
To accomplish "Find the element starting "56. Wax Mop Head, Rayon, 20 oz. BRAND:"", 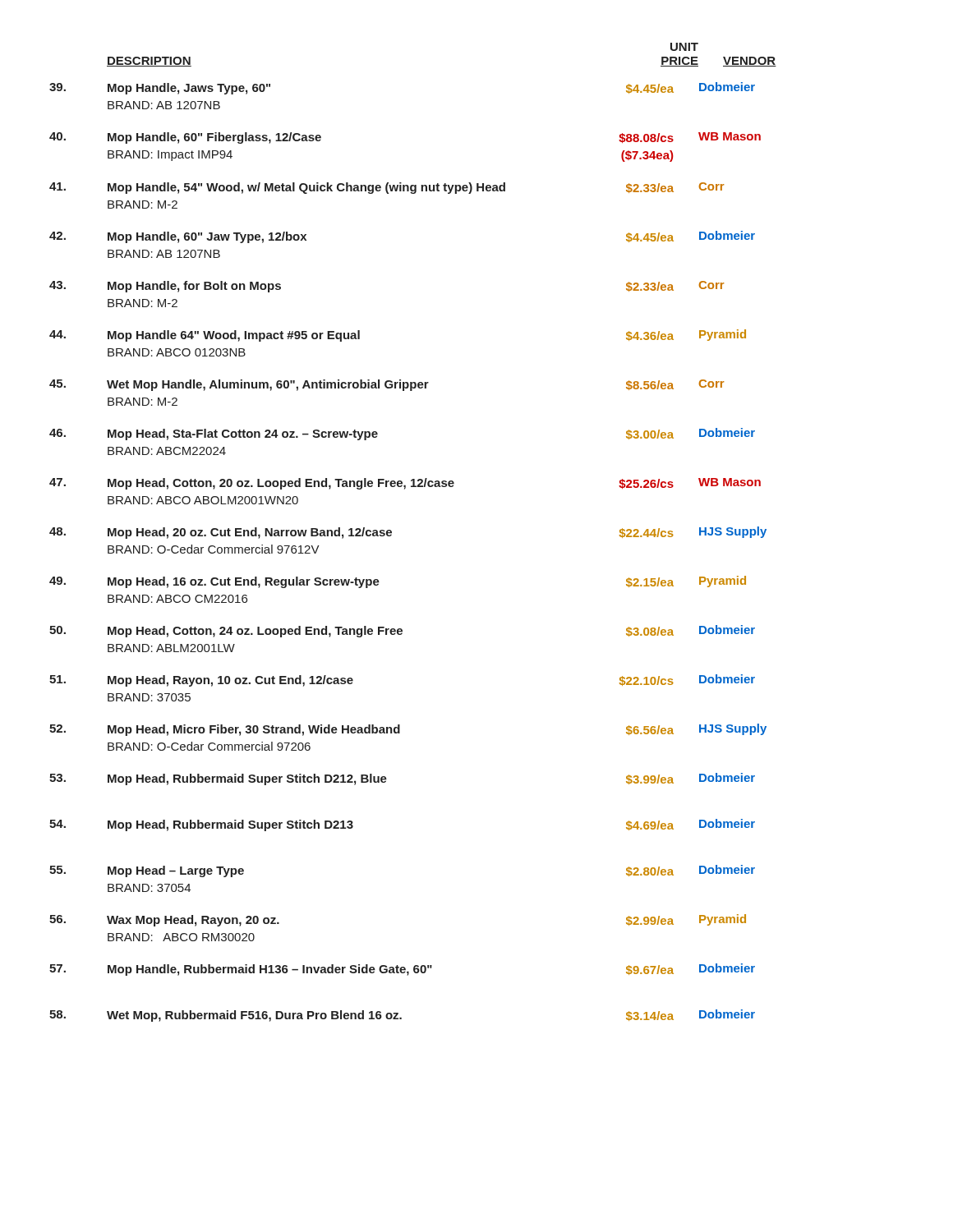I will pos(187,920).
